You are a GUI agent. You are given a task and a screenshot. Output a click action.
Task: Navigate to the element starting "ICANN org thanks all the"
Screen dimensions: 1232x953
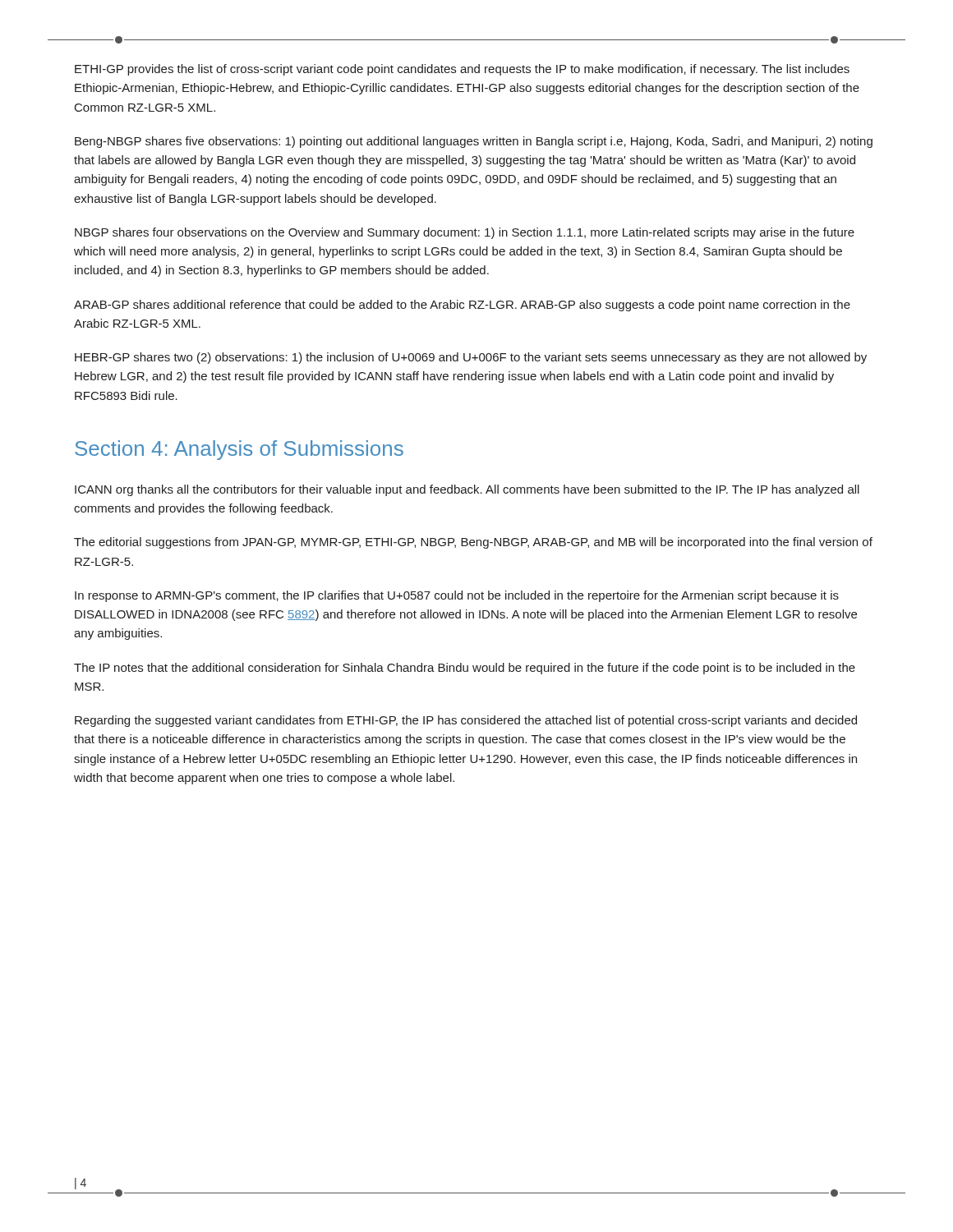(467, 499)
